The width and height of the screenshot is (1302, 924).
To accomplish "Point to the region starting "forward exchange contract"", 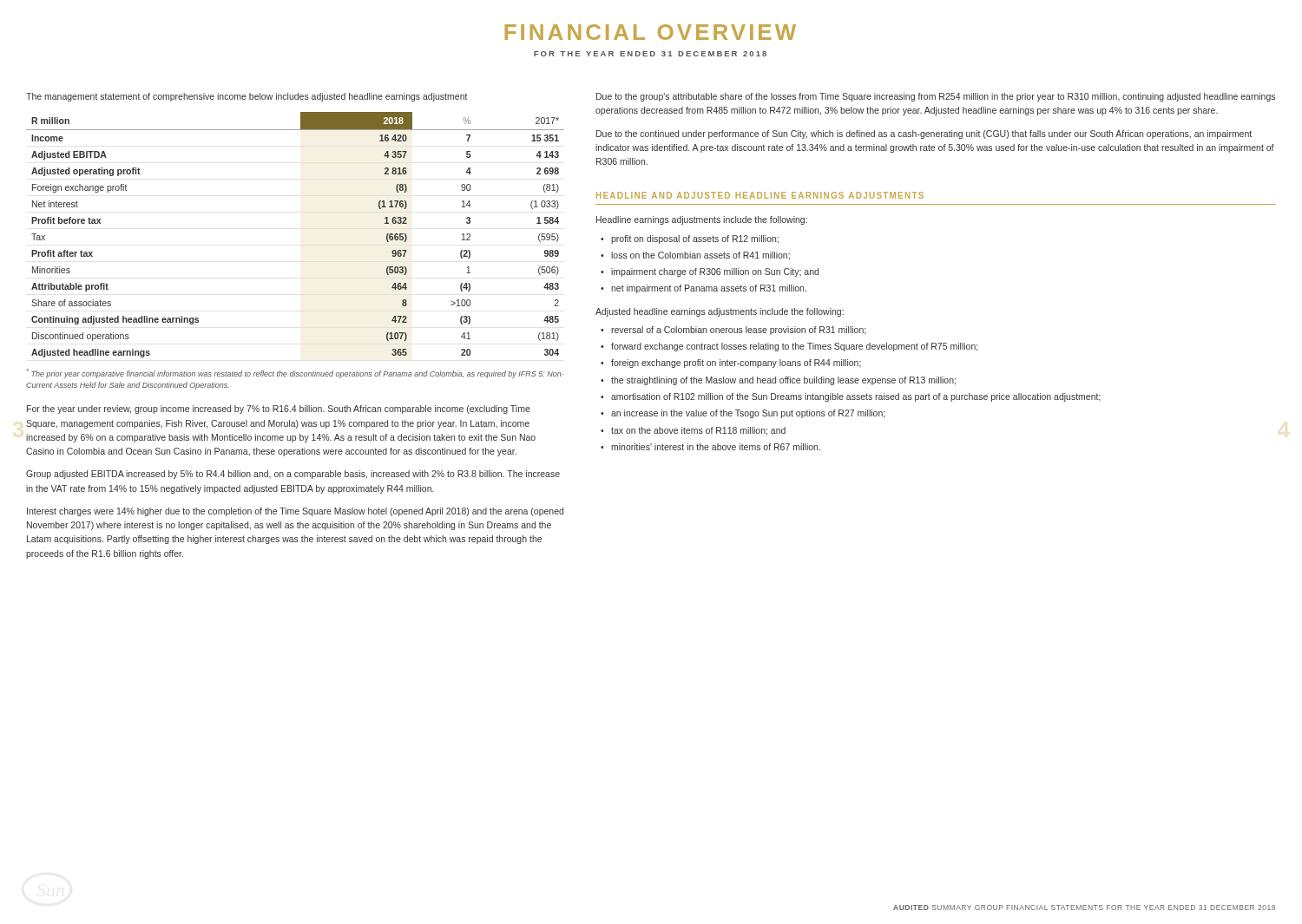I will point(795,346).
